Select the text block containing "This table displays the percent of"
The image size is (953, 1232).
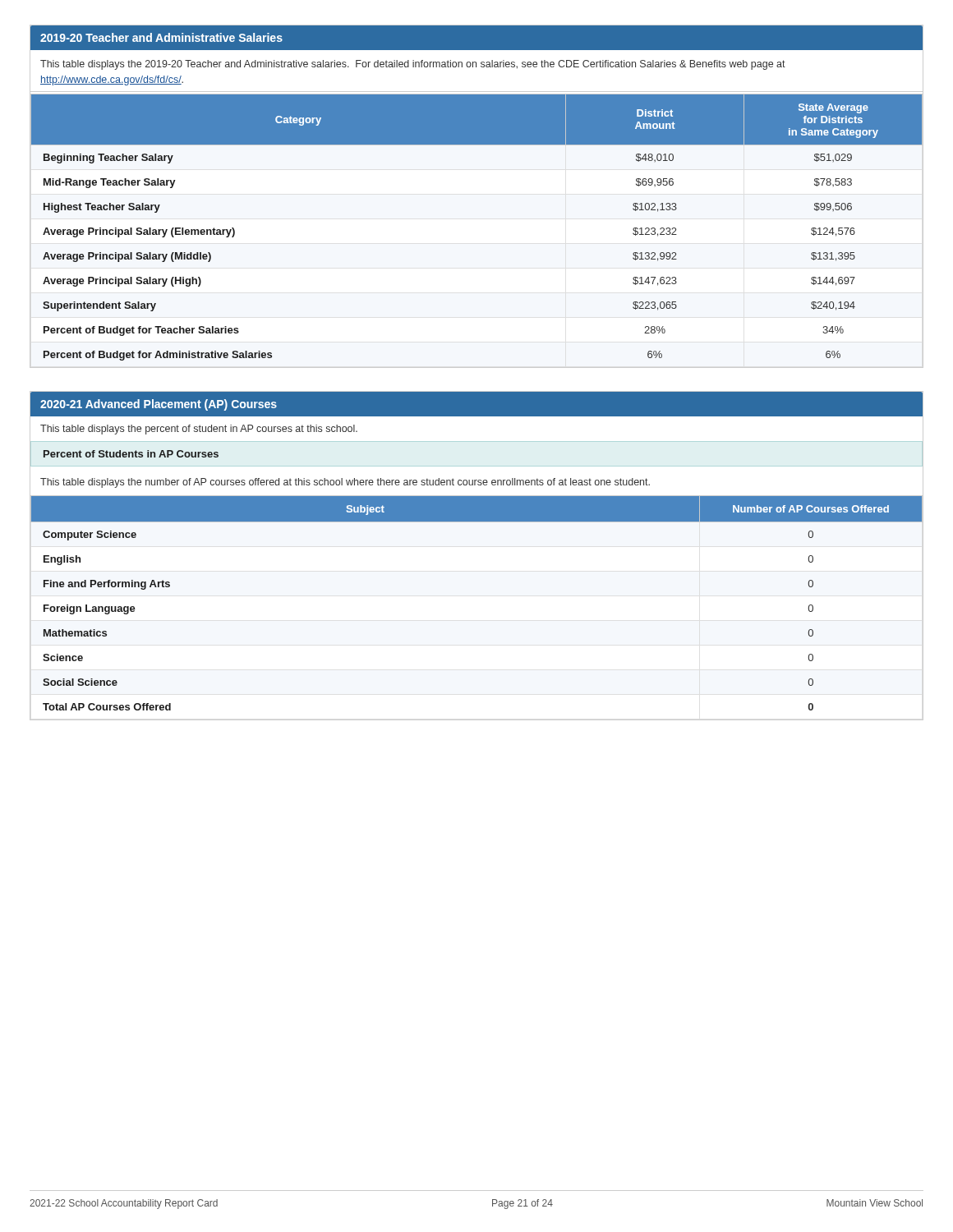[x=199, y=428]
